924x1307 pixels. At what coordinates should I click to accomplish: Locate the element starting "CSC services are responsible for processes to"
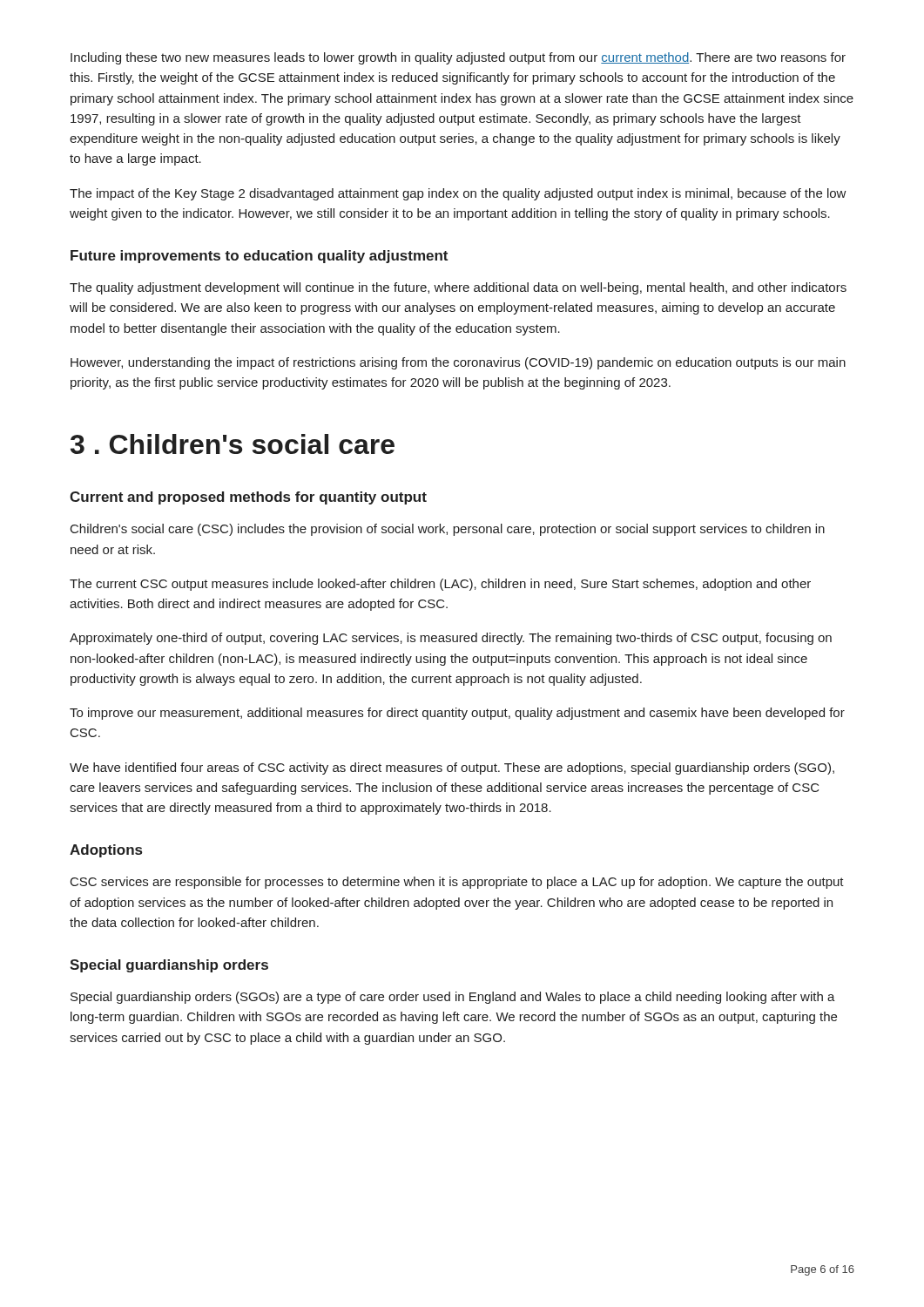[457, 902]
